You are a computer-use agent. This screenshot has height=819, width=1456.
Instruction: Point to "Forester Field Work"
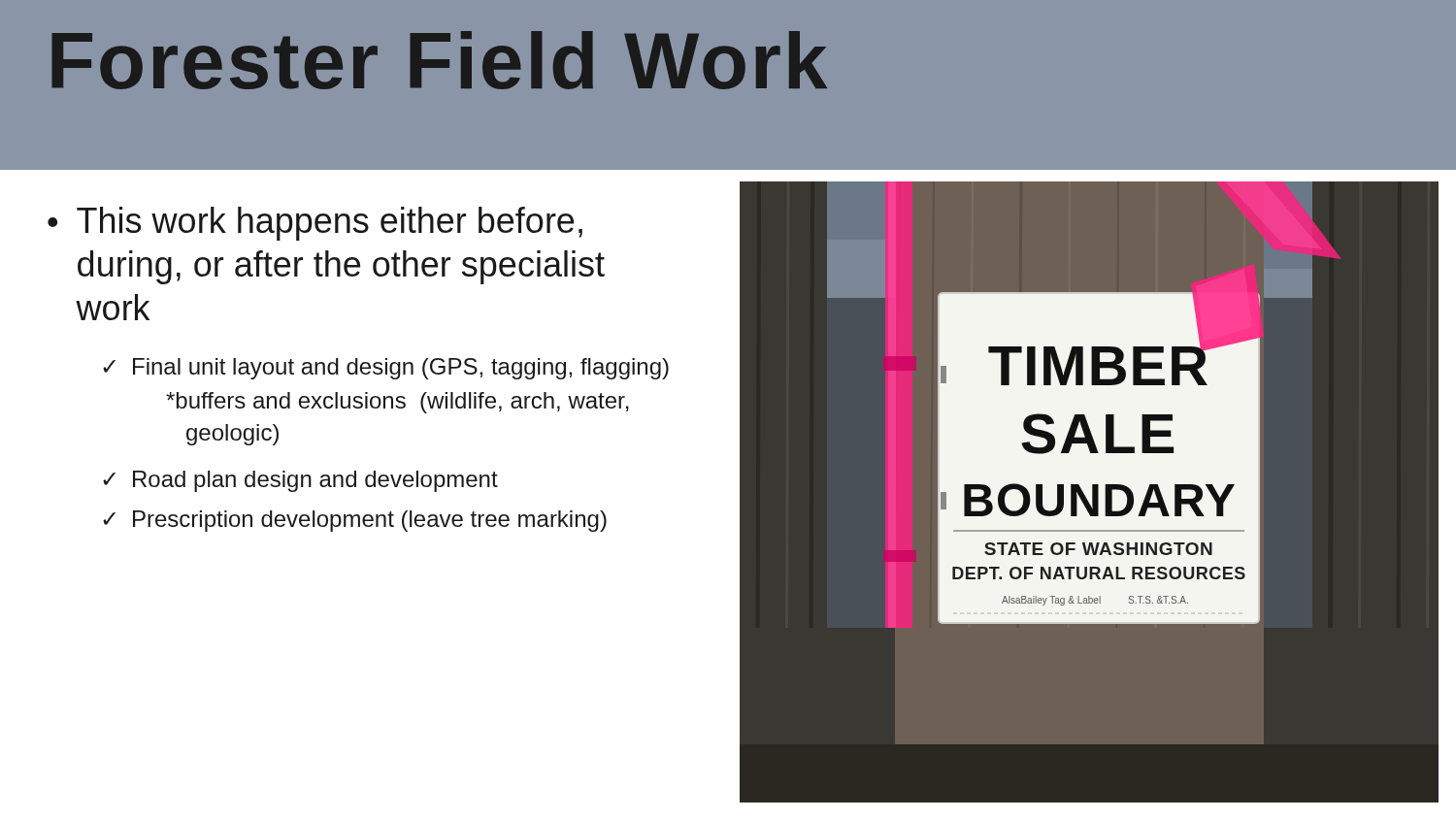(x=438, y=61)
